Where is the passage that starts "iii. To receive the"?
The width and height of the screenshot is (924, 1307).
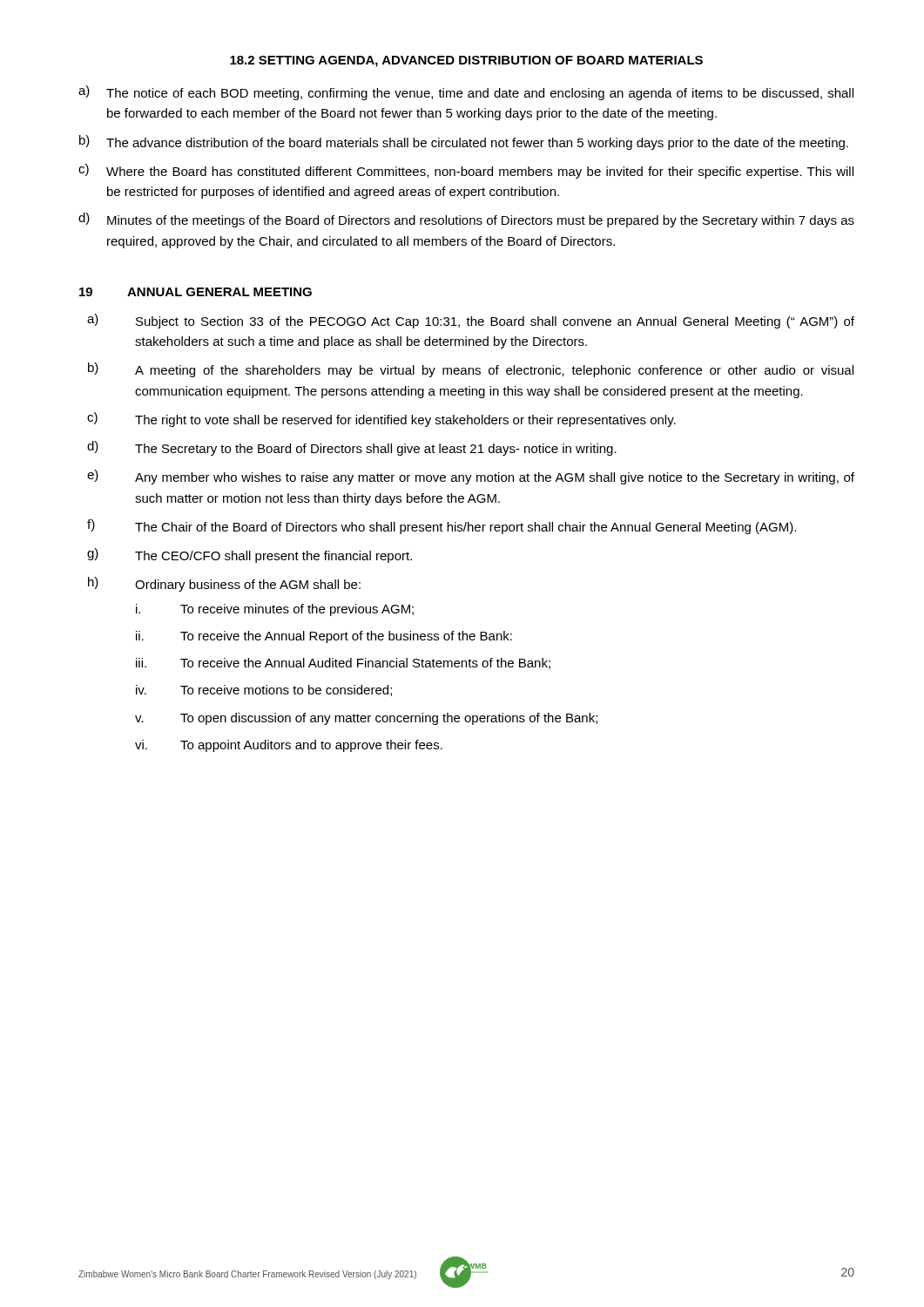point(495,663)
